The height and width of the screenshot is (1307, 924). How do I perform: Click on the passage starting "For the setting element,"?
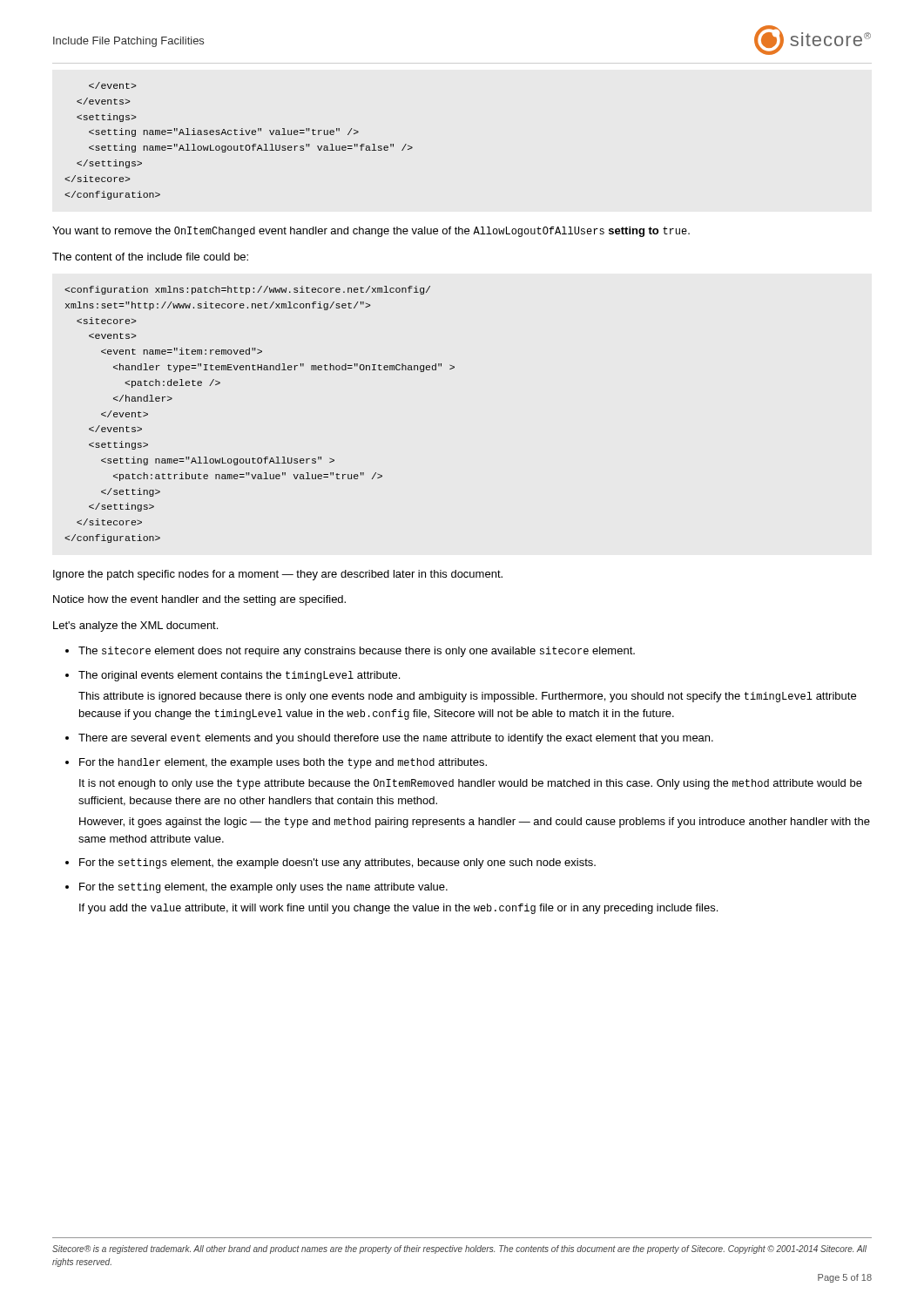475,899
